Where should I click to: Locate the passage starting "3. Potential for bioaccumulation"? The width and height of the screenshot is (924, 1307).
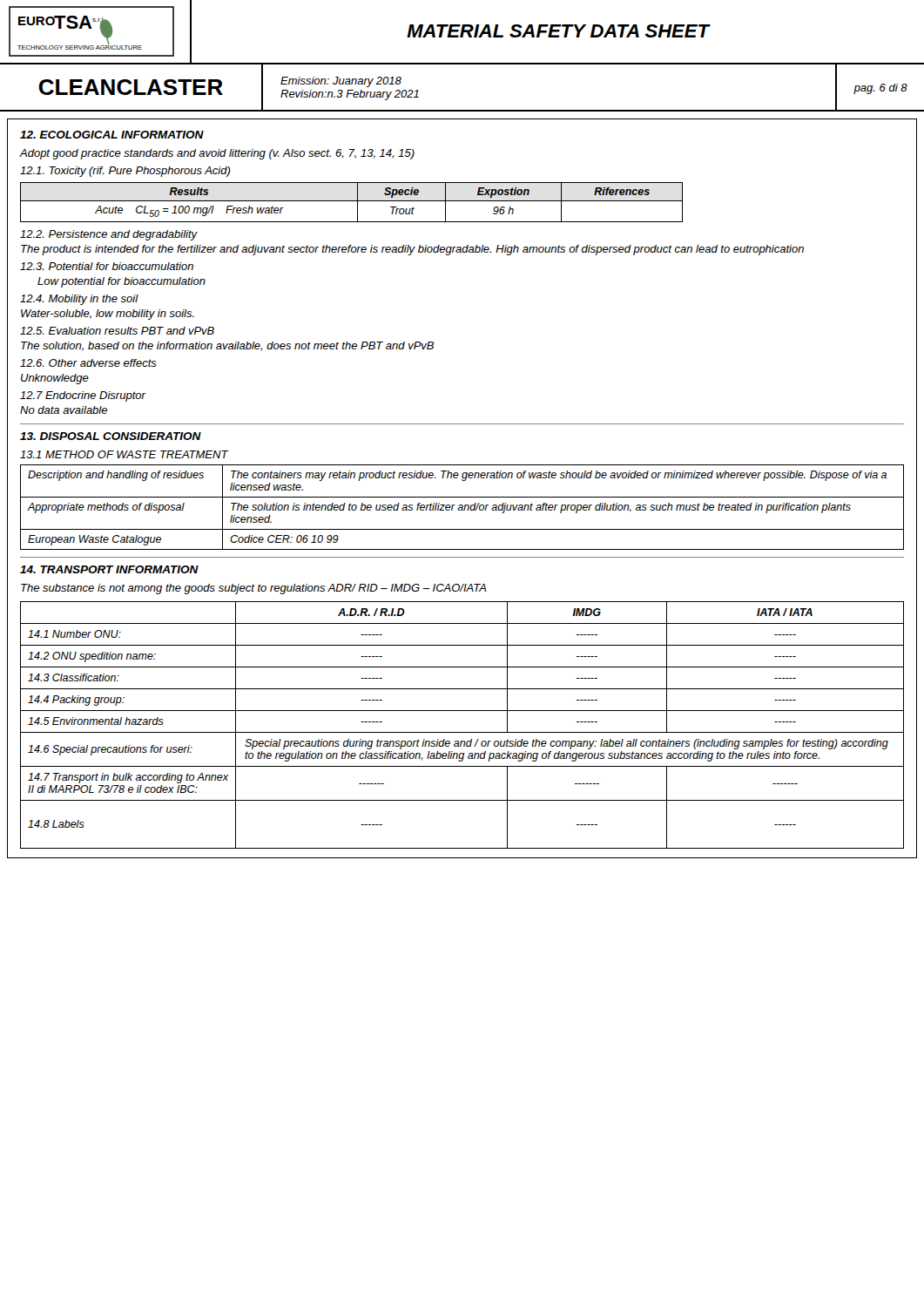107,266
